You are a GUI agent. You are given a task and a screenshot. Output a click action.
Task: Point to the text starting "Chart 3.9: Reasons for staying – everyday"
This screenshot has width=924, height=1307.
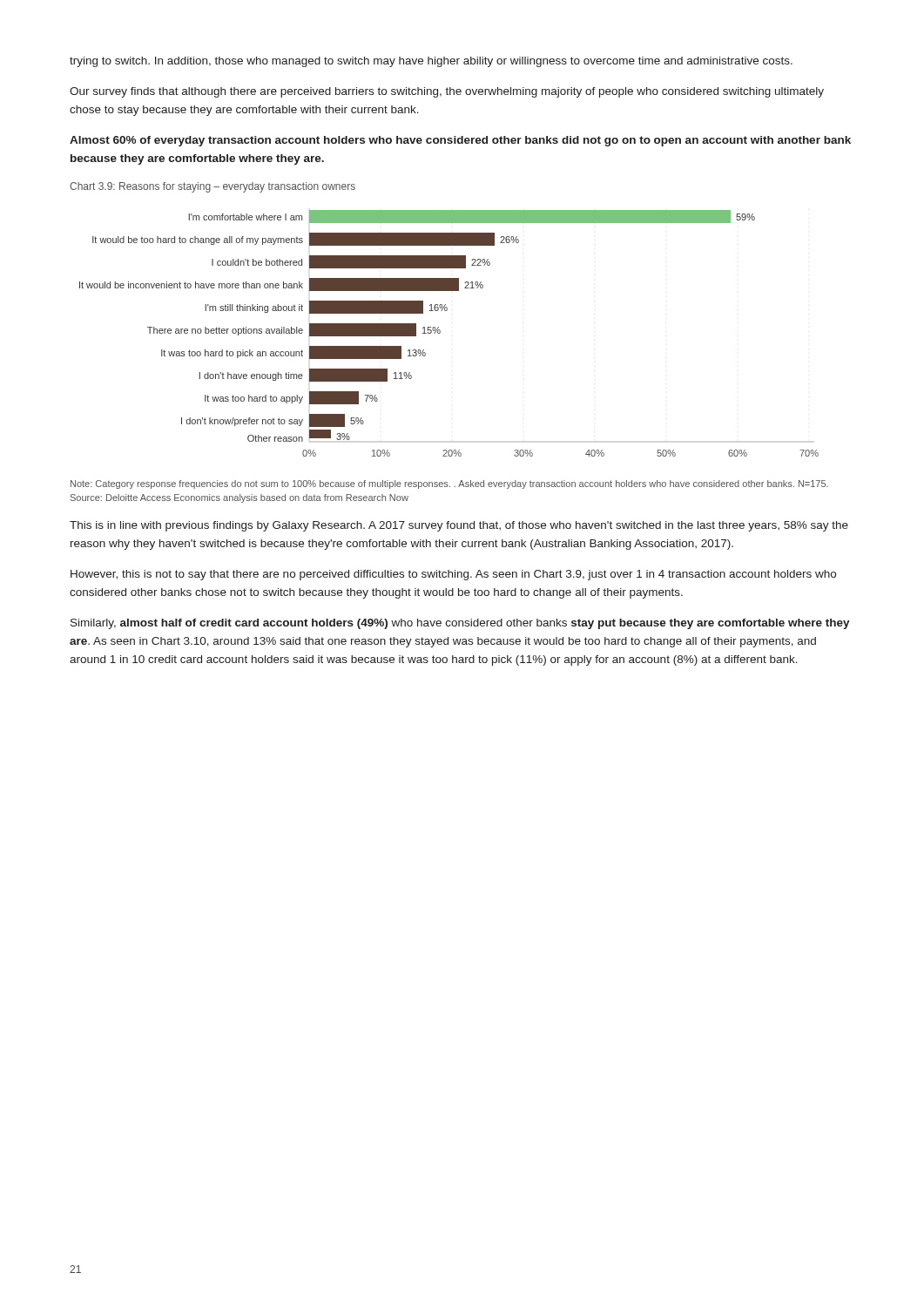(213, 186)
